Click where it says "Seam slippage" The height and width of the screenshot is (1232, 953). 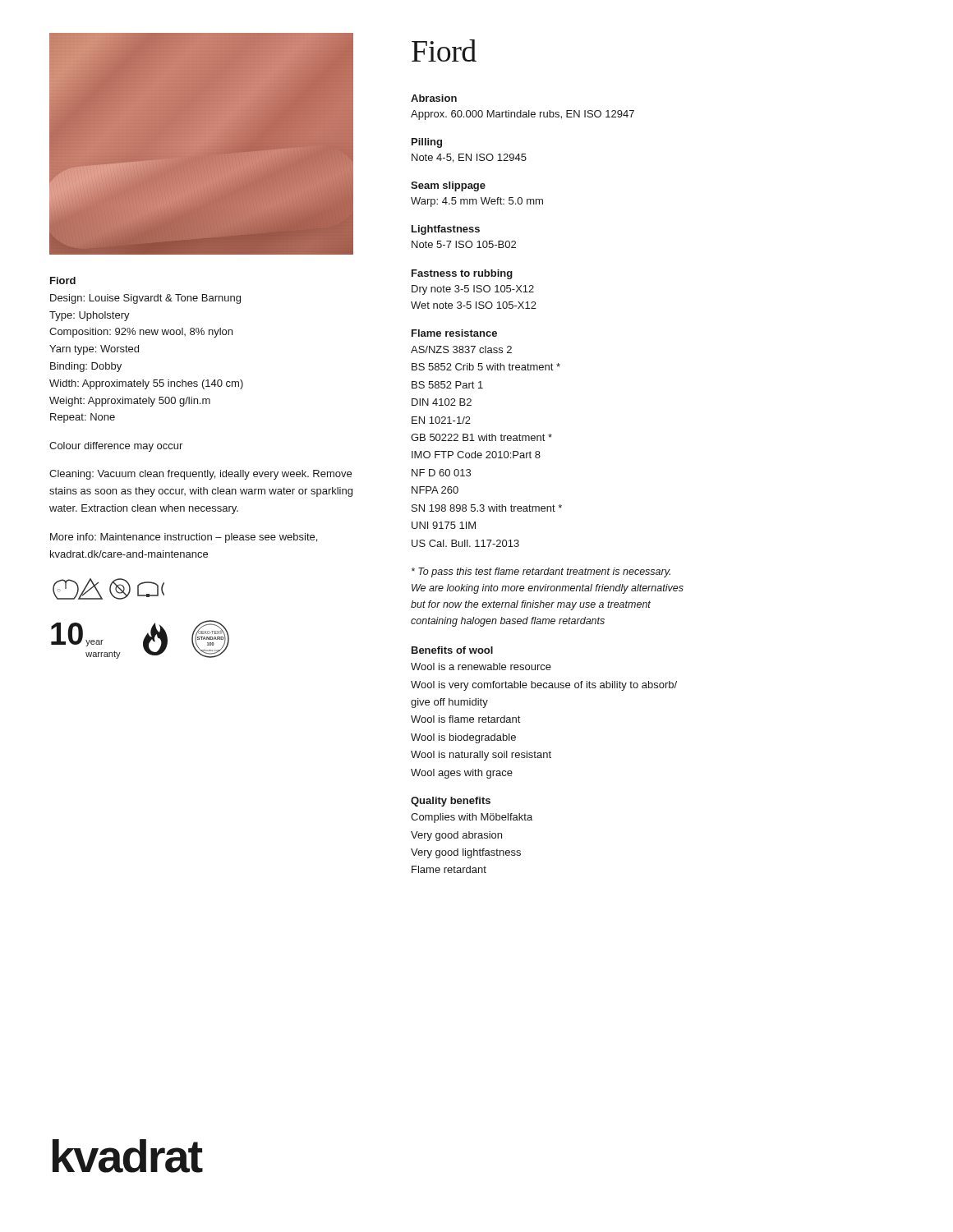448,186
